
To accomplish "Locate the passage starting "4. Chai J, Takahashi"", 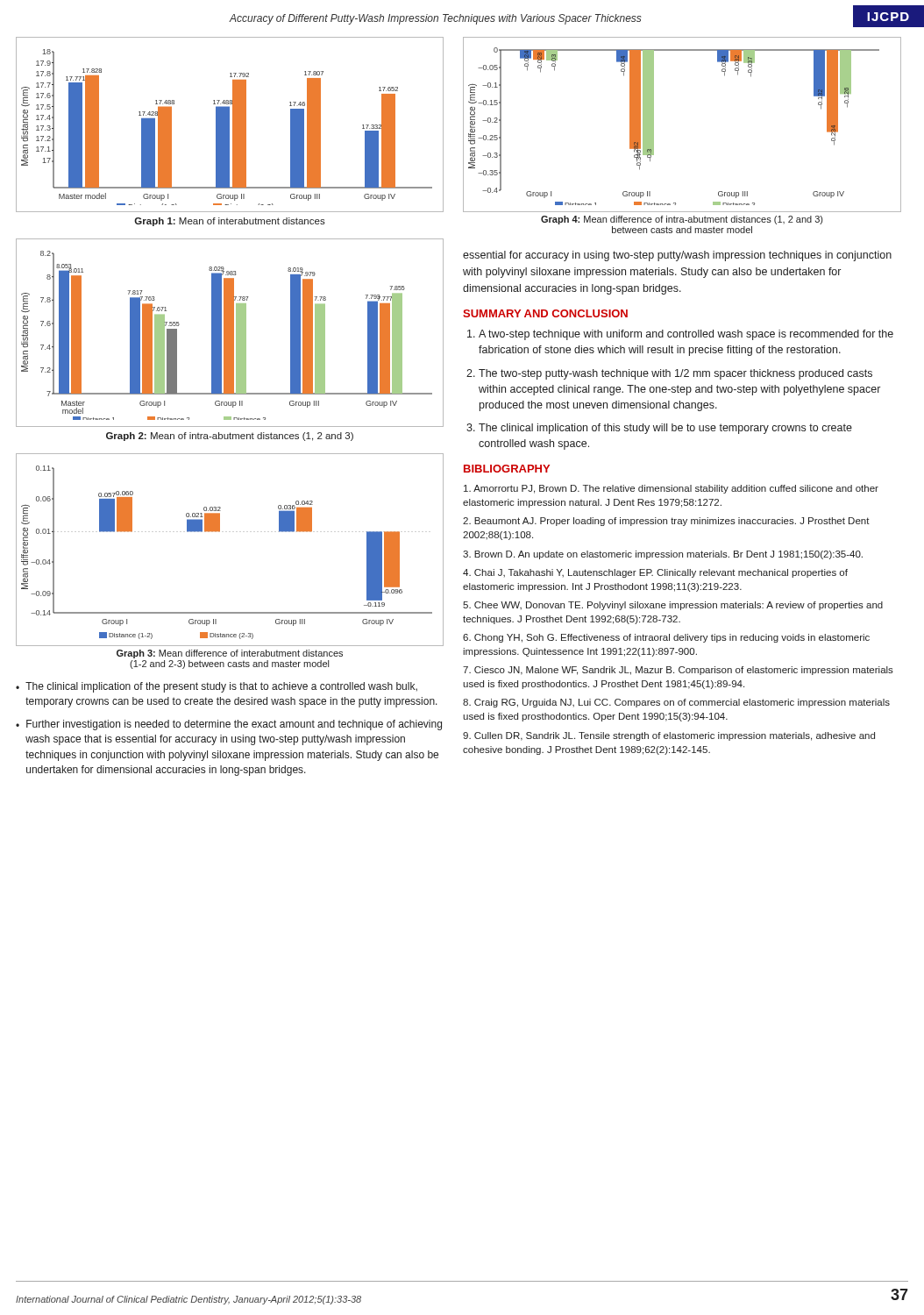I will 655,579.
